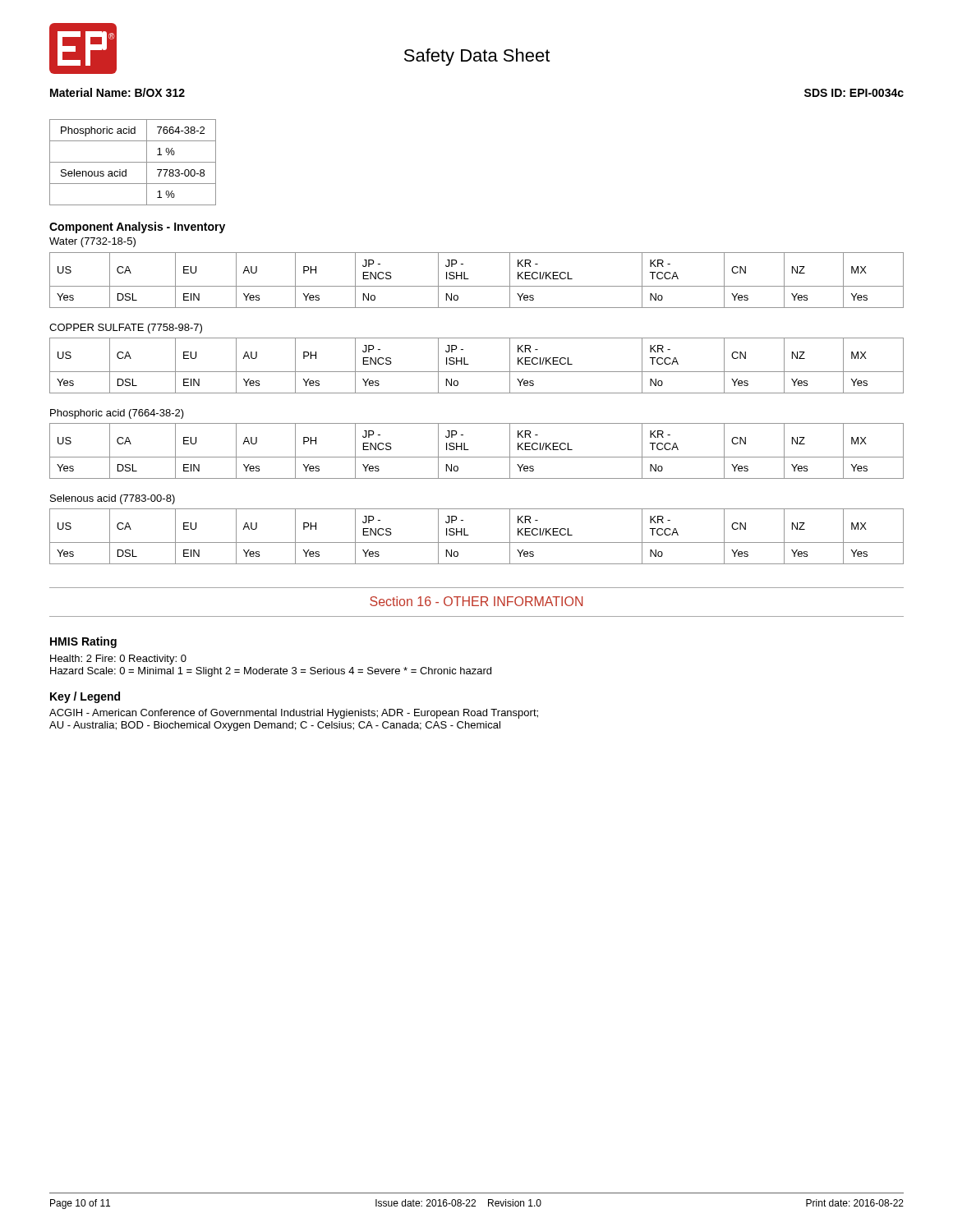Select the table that reads "1 %"
This screenshot has height=1232, width=953.
click(476, 162)
